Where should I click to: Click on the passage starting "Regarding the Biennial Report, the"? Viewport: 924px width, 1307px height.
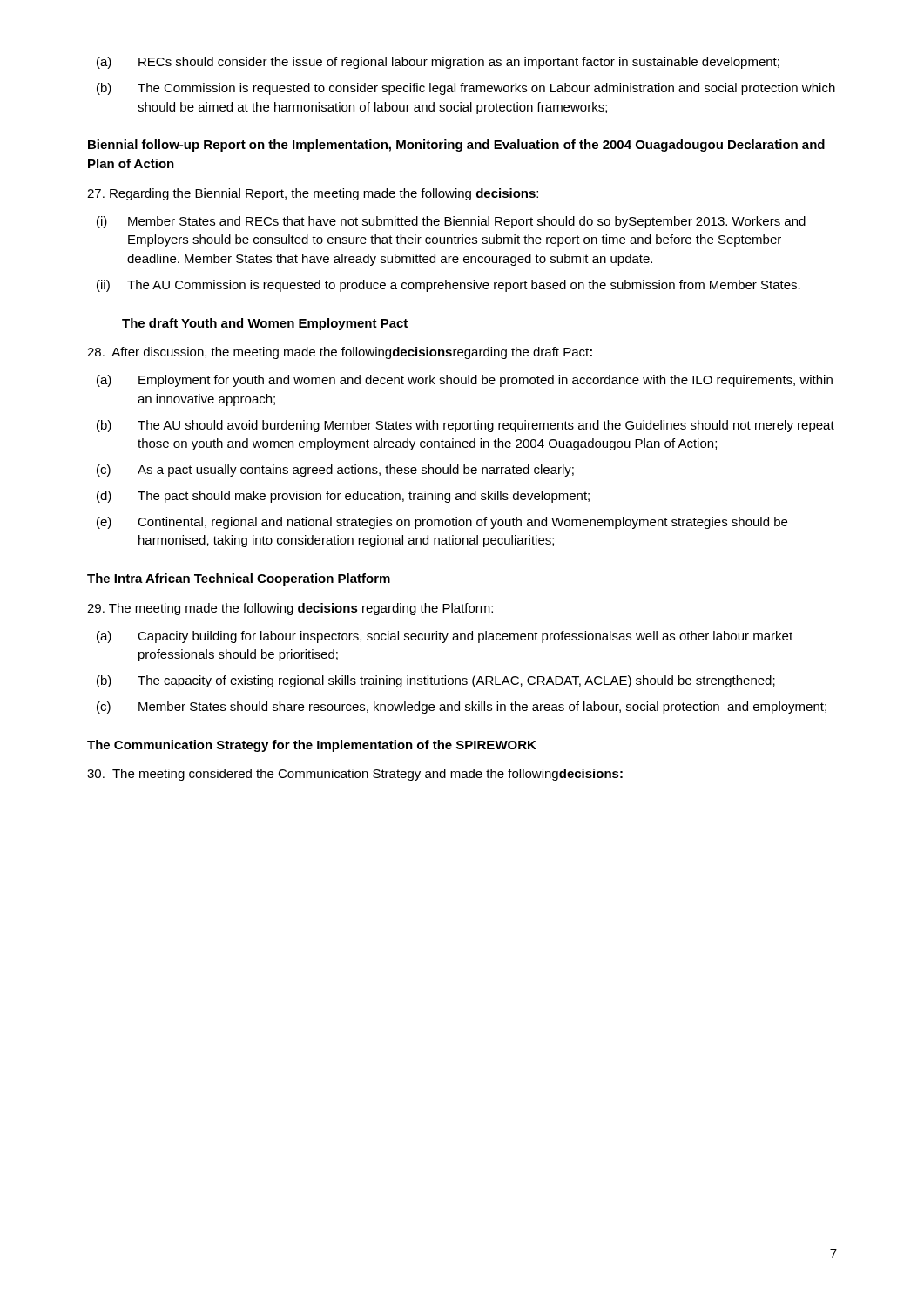click(313, 193)
